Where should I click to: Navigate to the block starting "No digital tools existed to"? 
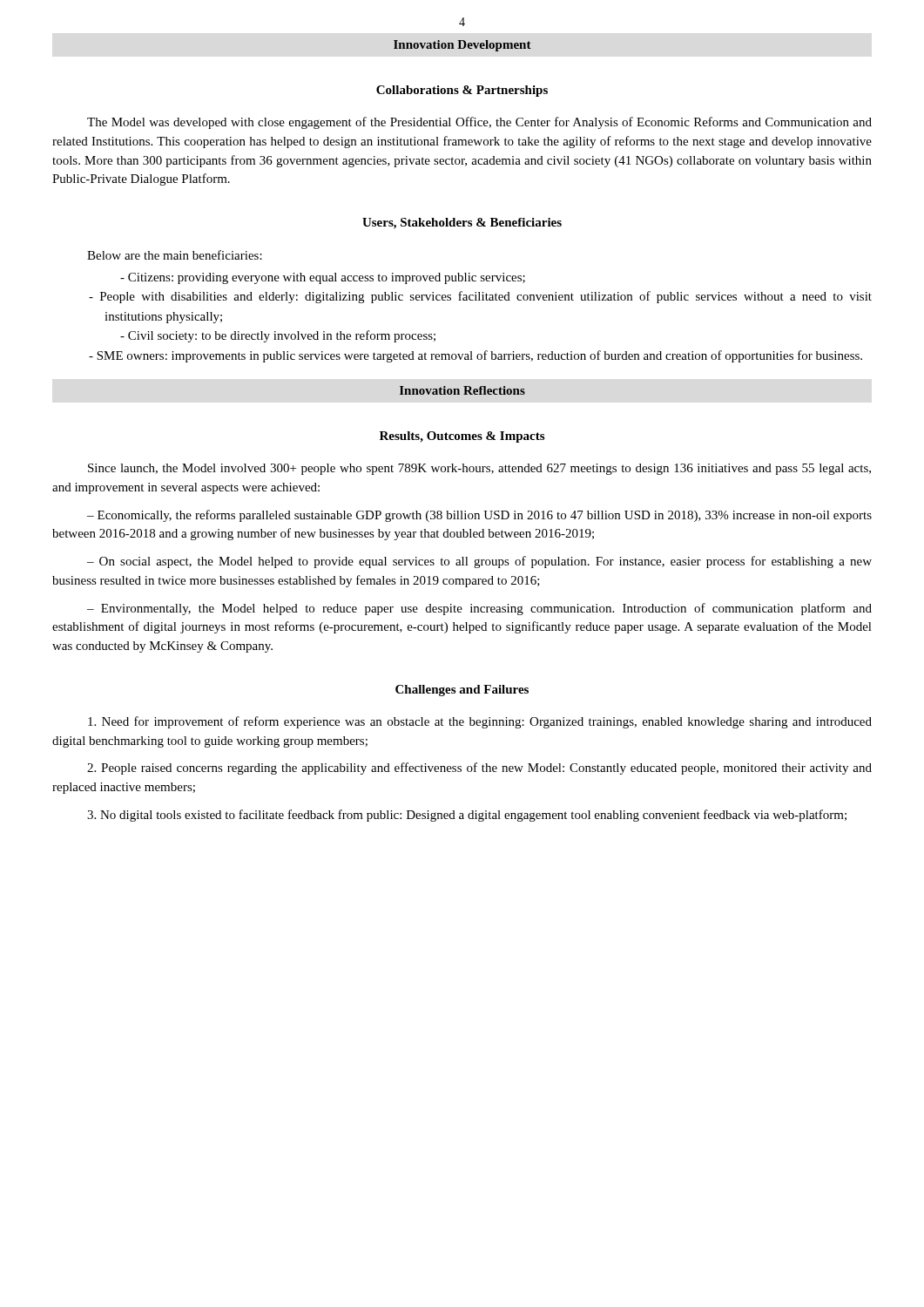tap(467, 814)
